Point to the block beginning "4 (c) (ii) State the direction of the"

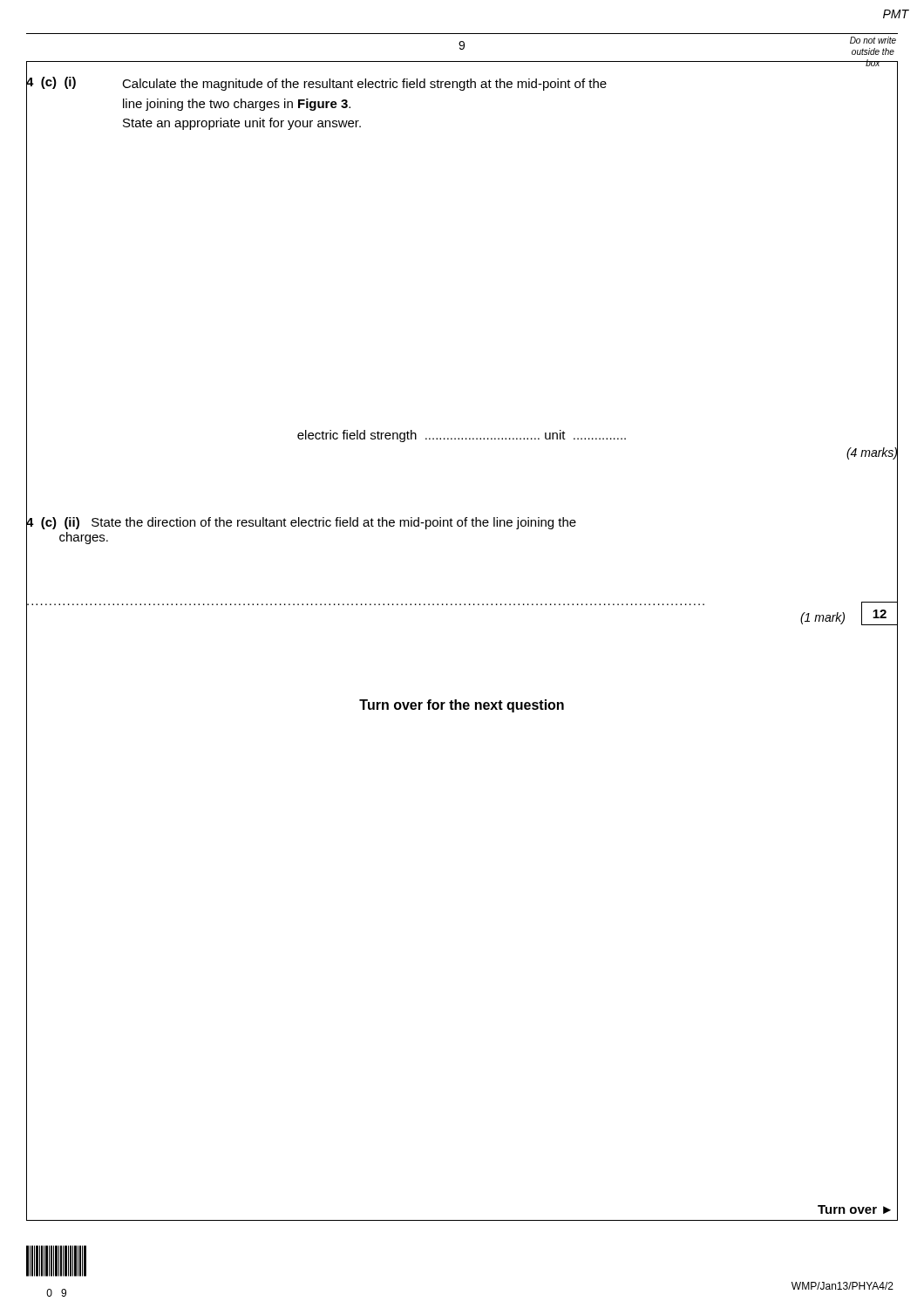(301, 529)
